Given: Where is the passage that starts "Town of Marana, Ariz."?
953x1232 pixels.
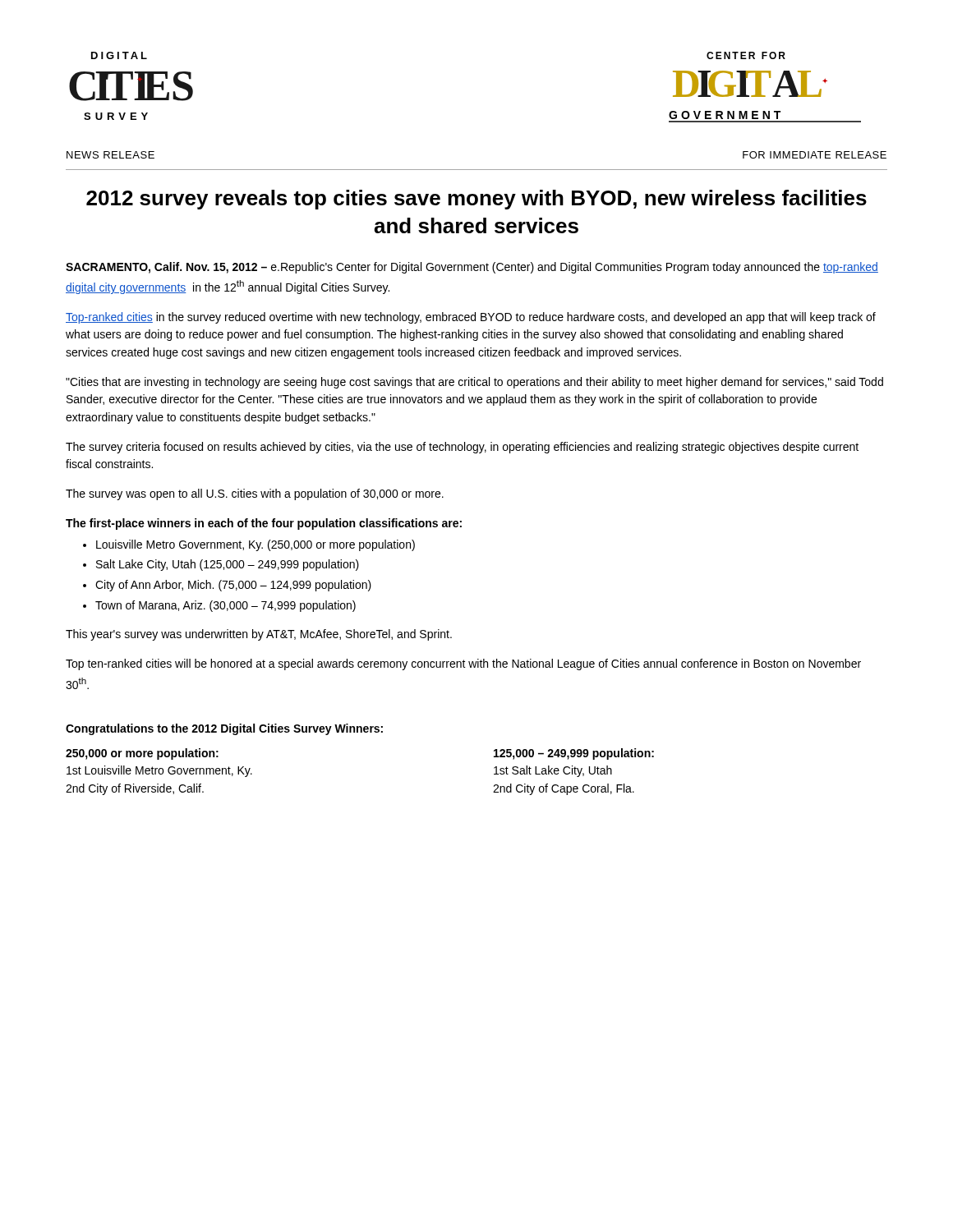Looking at the screenshot, I should pos(226,605).
